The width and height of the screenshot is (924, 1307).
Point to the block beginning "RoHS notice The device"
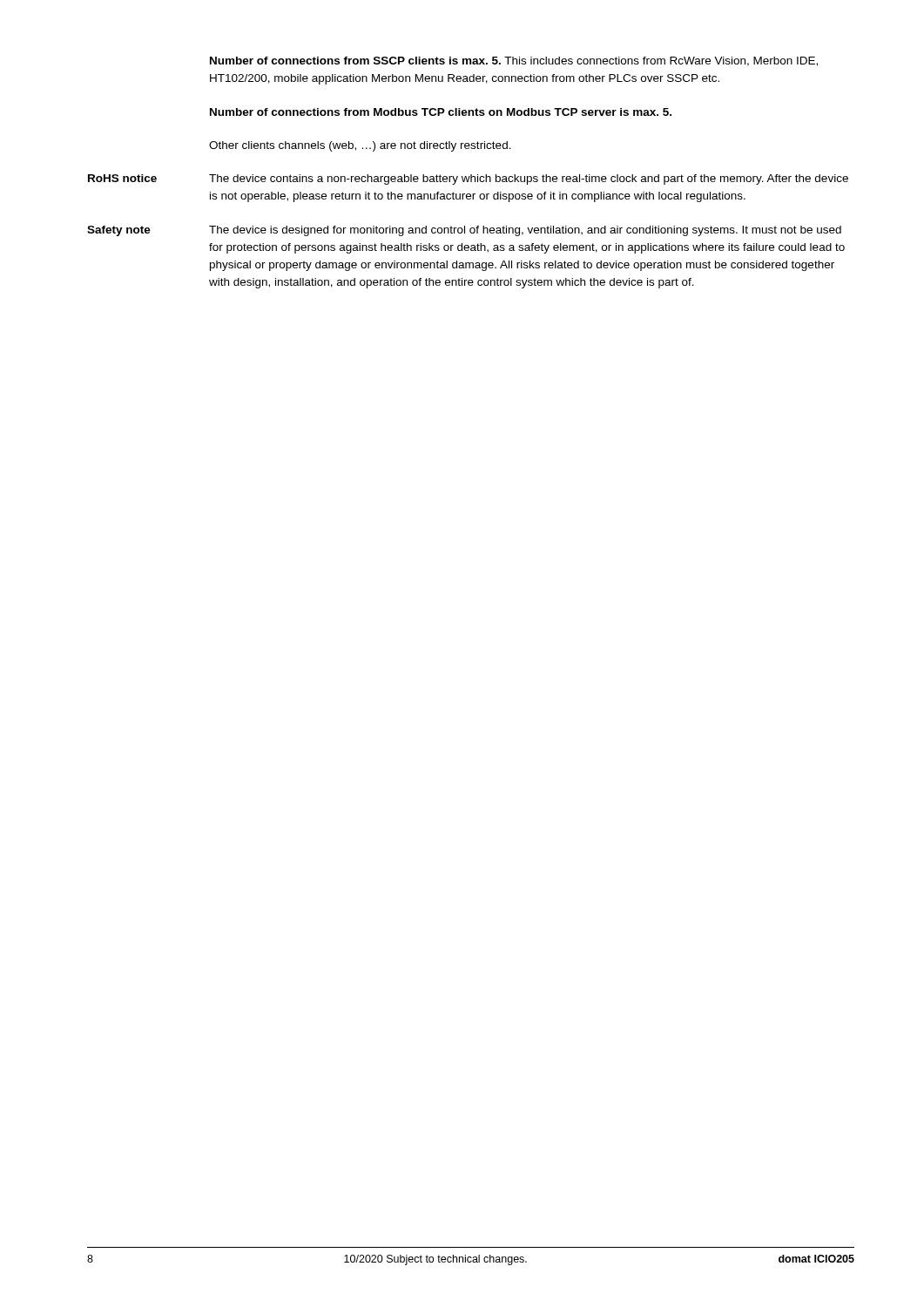pos(471,188)
